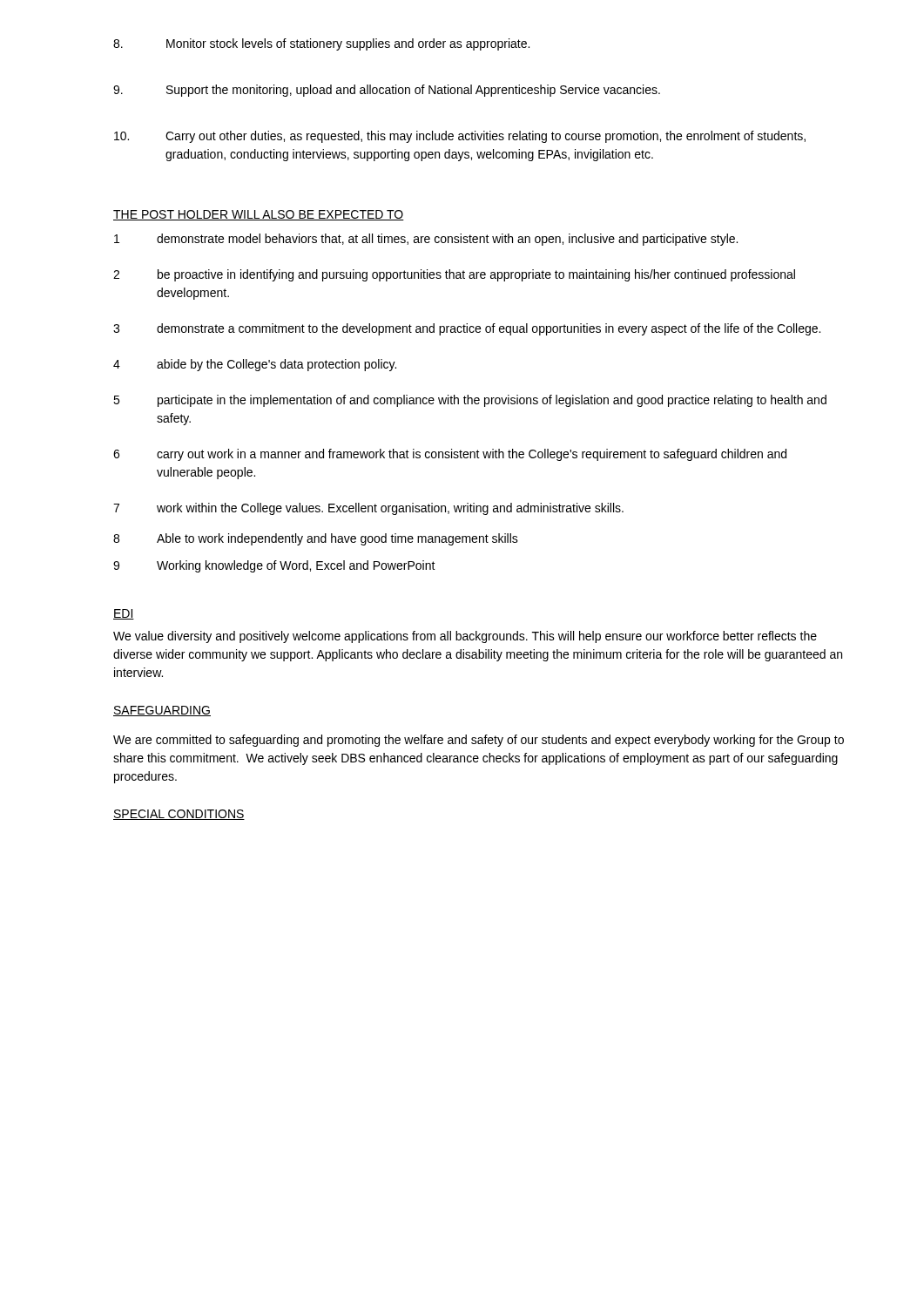Point to the text starting "5 participate in"
Screen dimensions: 1307x924
click(479, 409)
